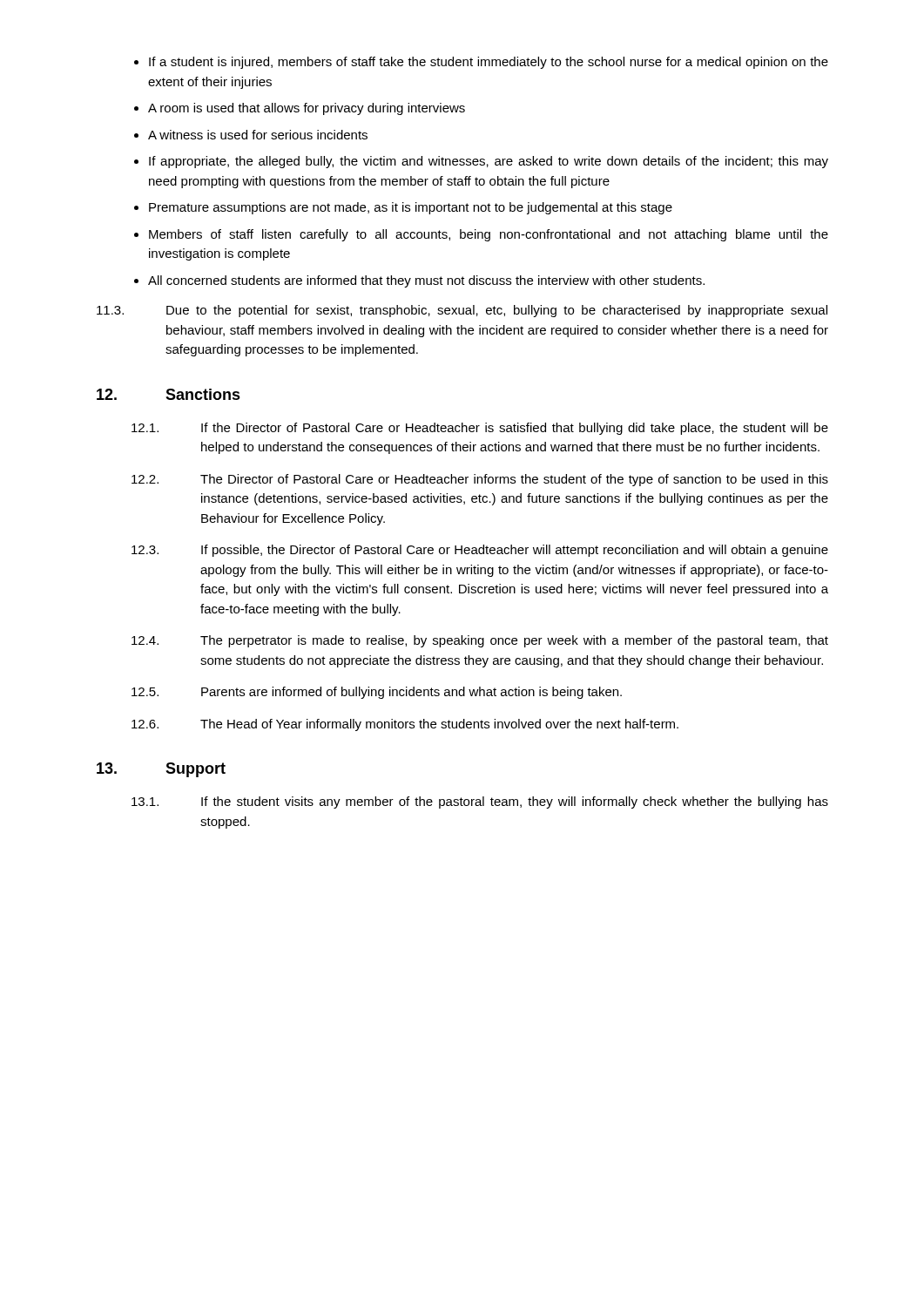Locate the text block containing "3. If possible,"
The image size is (924, 1307).
point(479,579)
